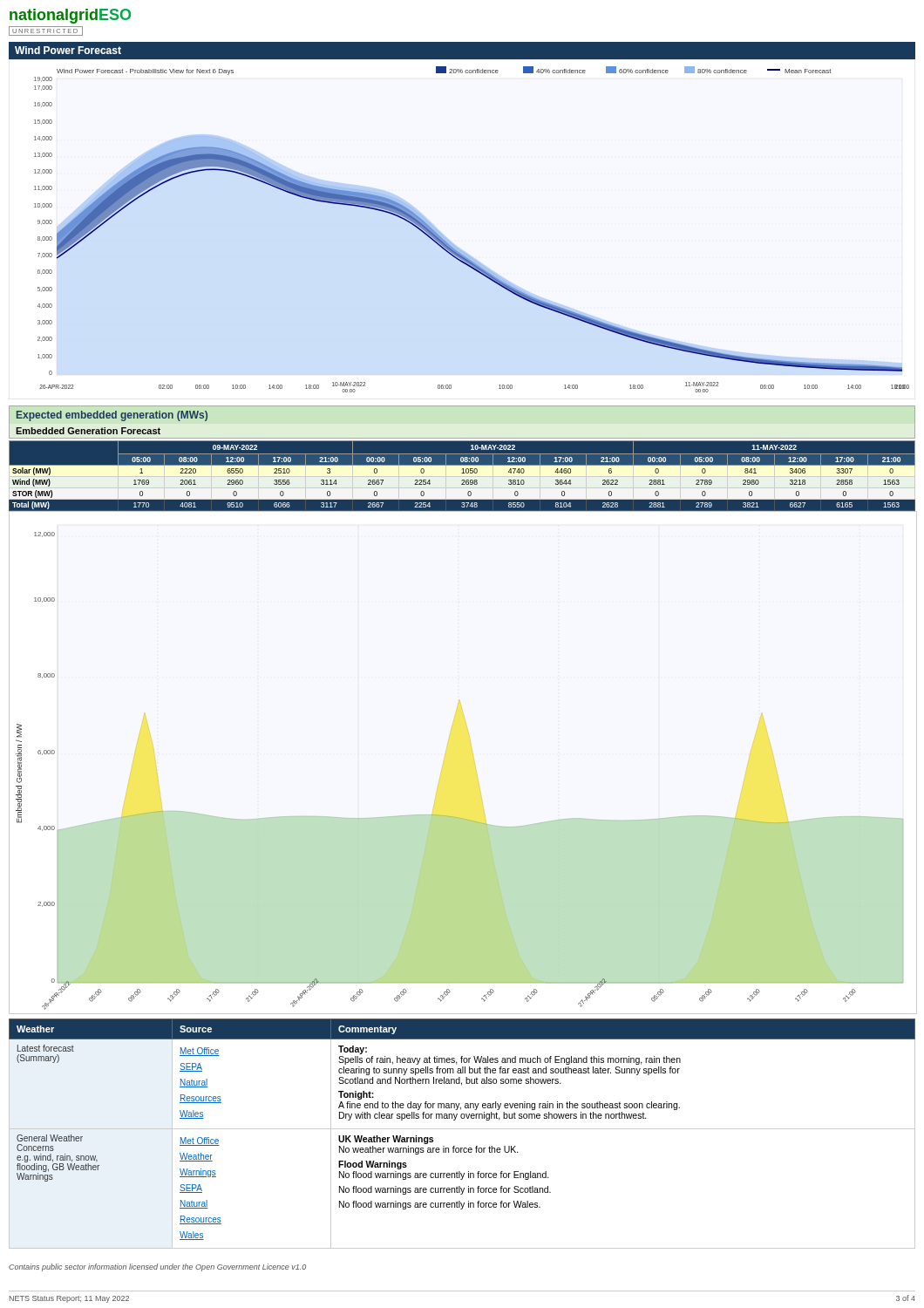Find the area chart
Image resolution: width=924 pixels, height=1308 pixels.
tap(463, 763)
